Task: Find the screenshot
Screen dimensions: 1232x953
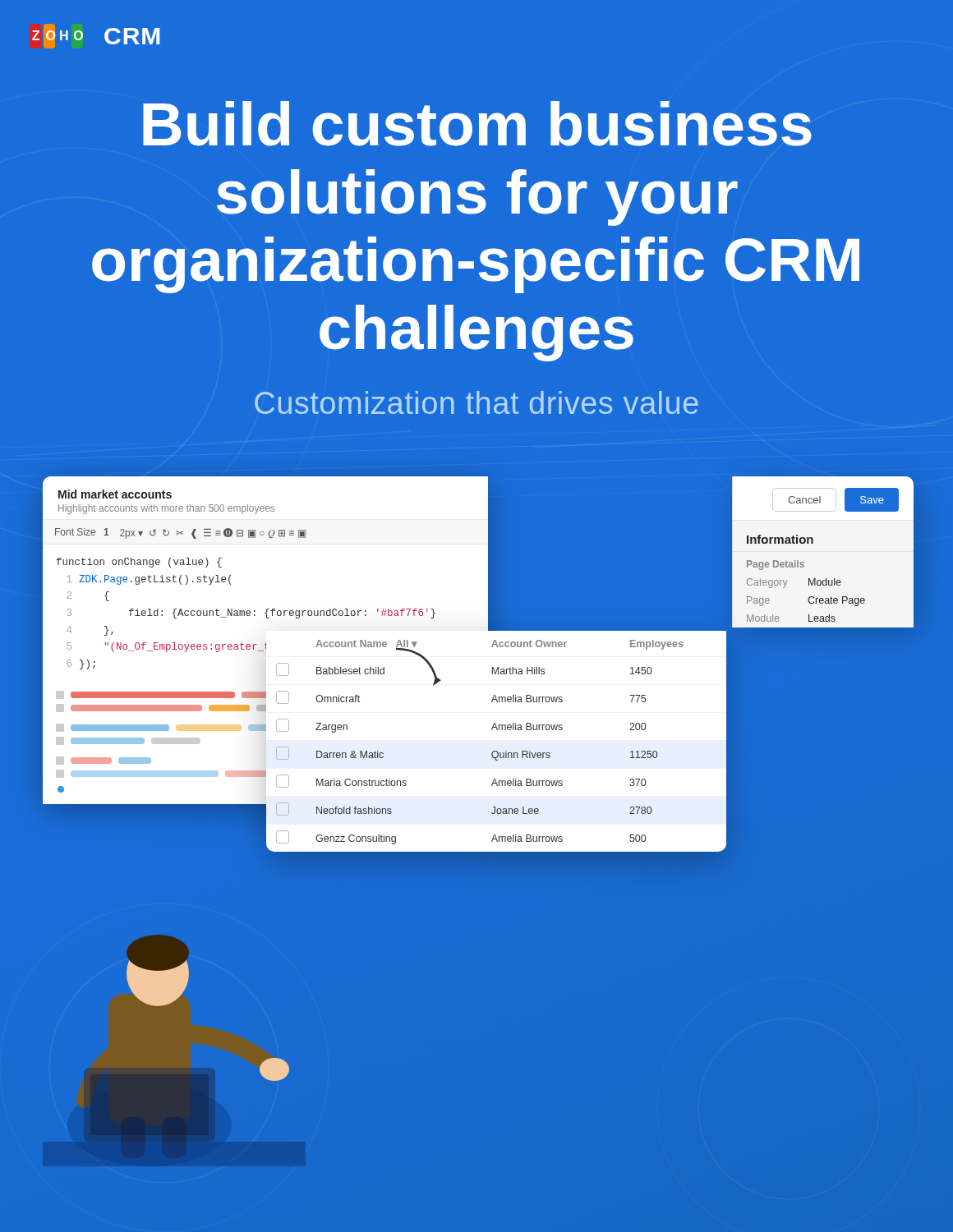Action: pos(478,821)
